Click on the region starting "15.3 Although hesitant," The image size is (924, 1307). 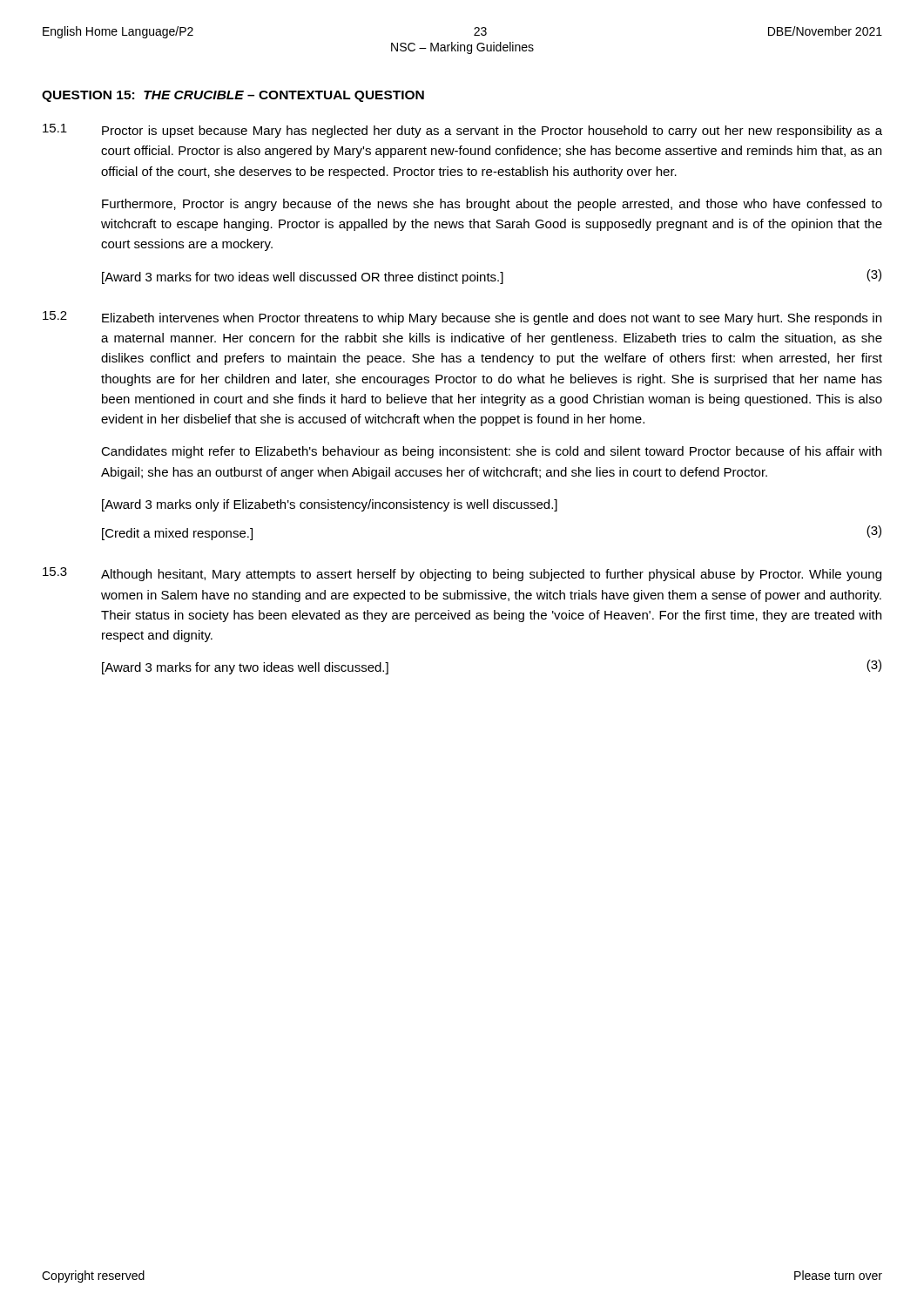pyautogui.click(x=462, y=574)
